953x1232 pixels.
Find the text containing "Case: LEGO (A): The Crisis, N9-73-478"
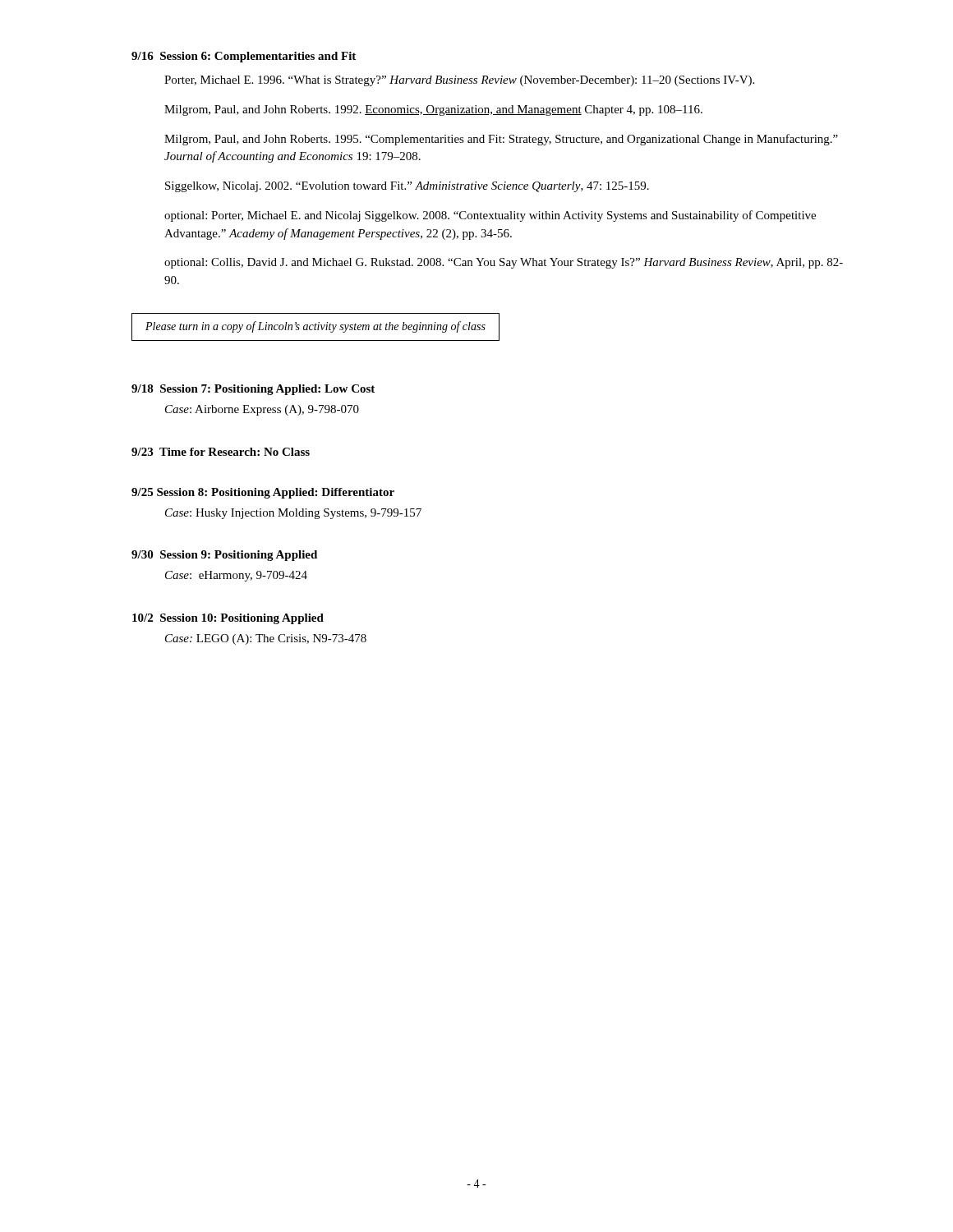click(266, 638)
